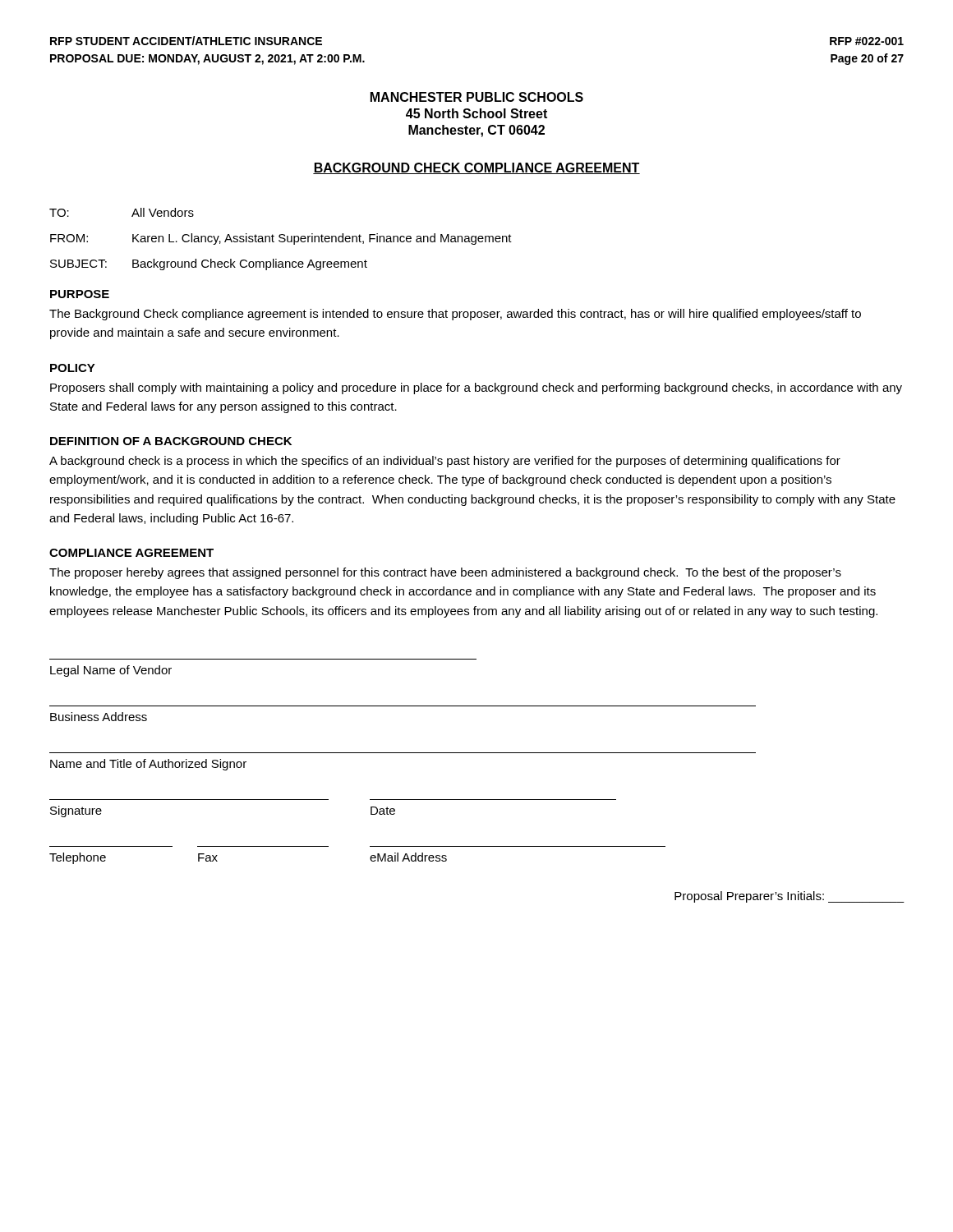Viewport: 953px width, 1232px height.
Task: Navigate to the text starting "Signature Date"
Action: pyautogui.click(x=476, y=801)
